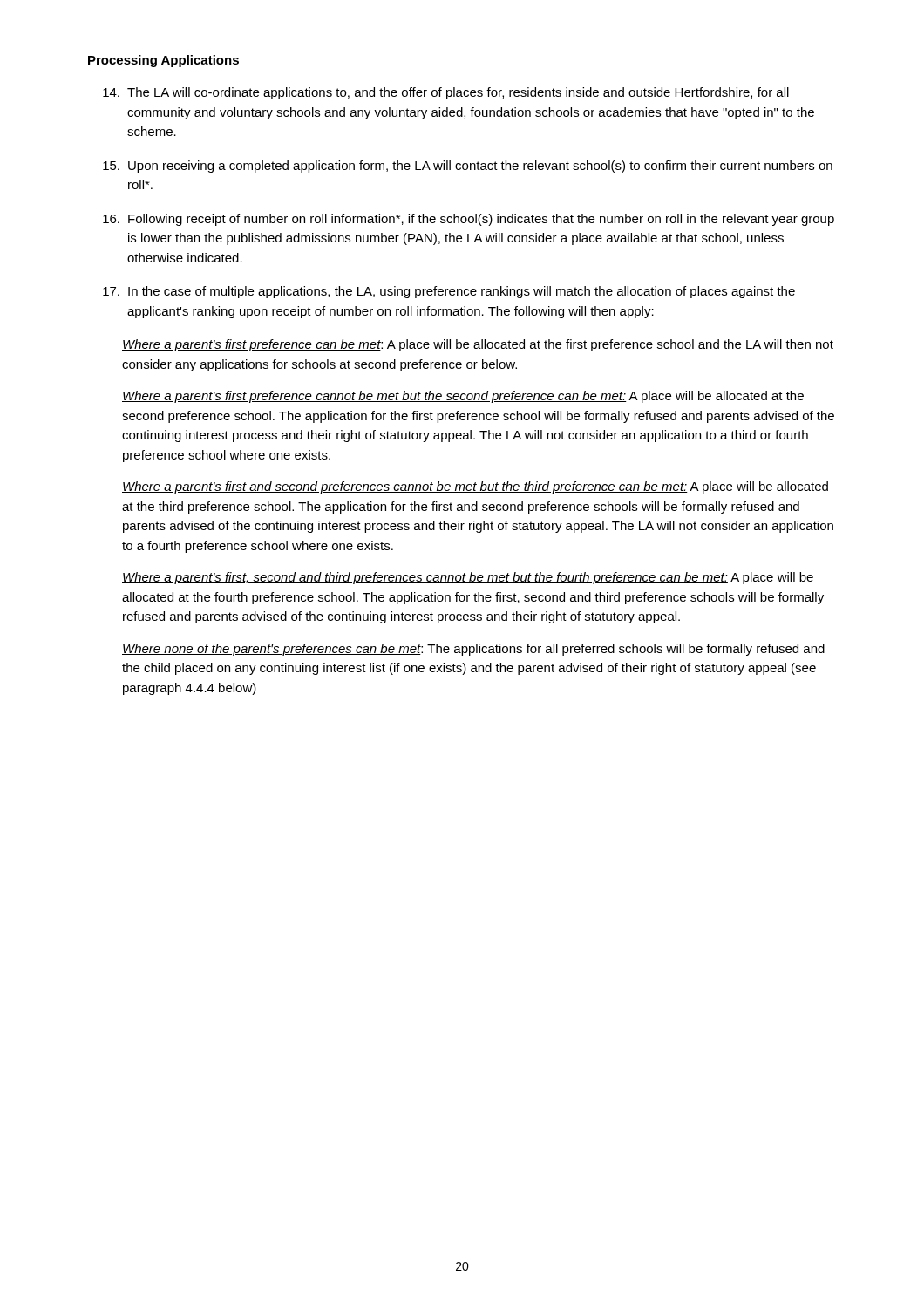The image size is (924, 1308).
Task: Click on the text block starting "Where a parent's first, second and third"
Action: click(x=473, y=596)
